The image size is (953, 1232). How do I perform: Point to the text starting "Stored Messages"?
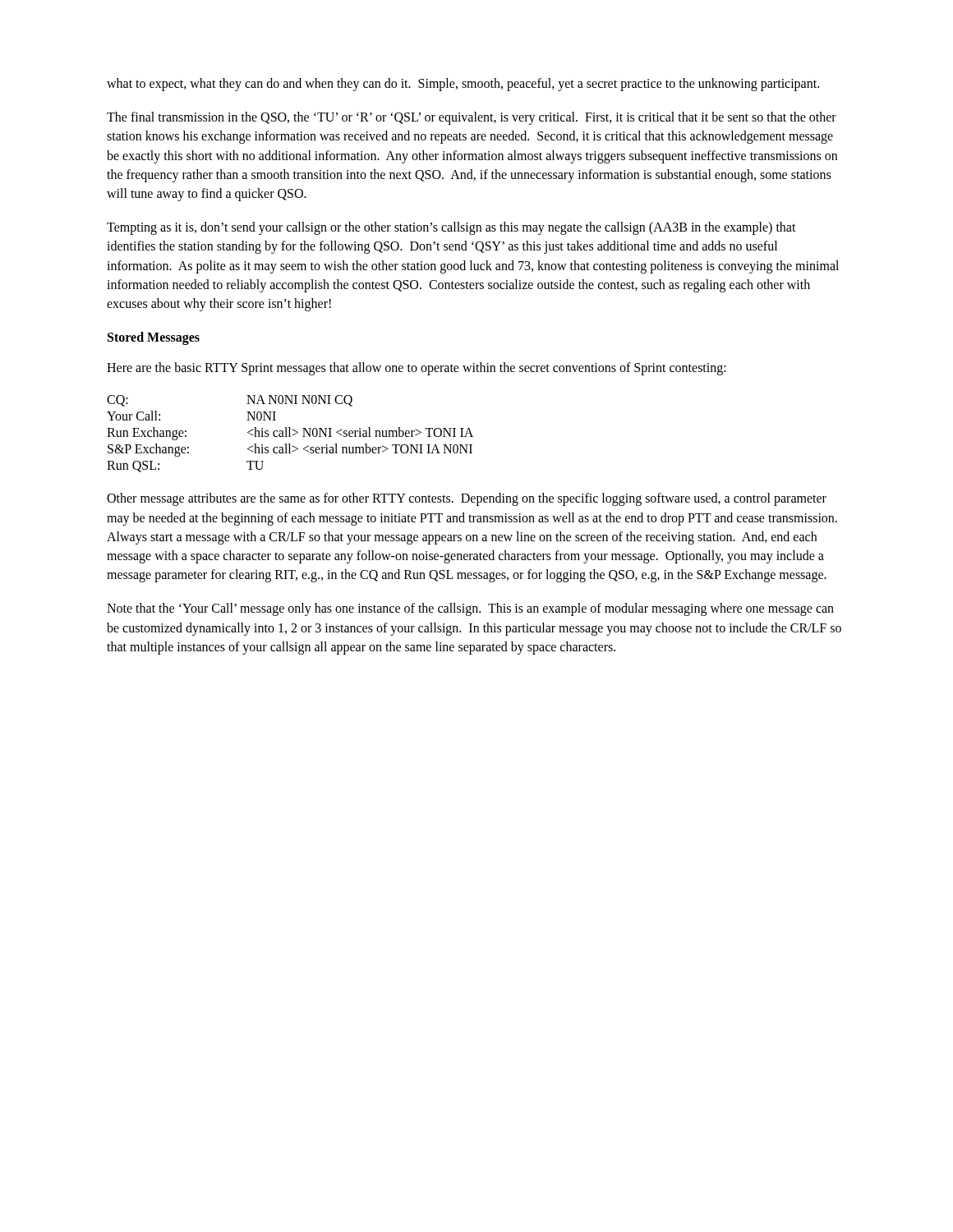(x=153, y=337)
